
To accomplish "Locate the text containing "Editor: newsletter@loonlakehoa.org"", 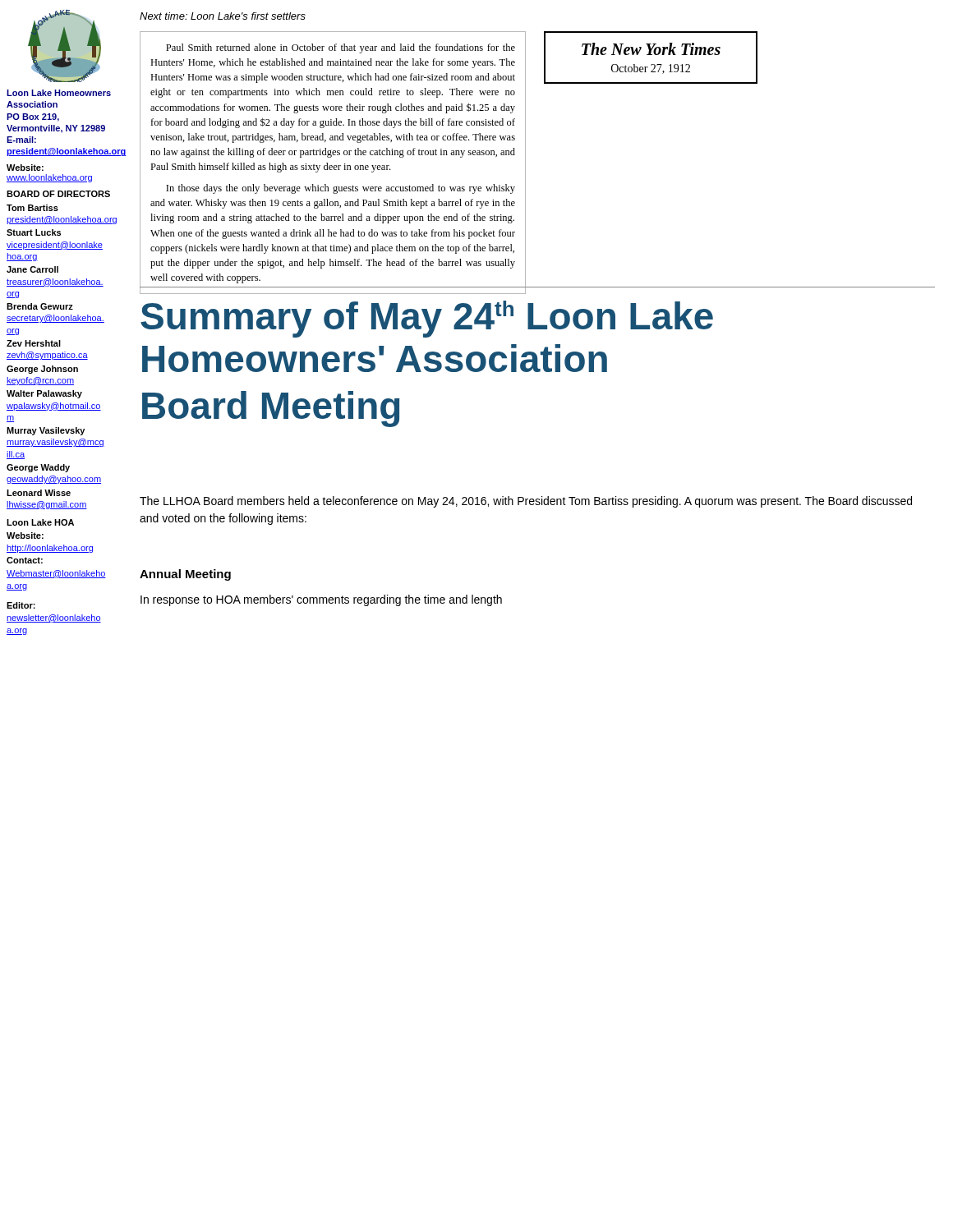I will point(54,618).
